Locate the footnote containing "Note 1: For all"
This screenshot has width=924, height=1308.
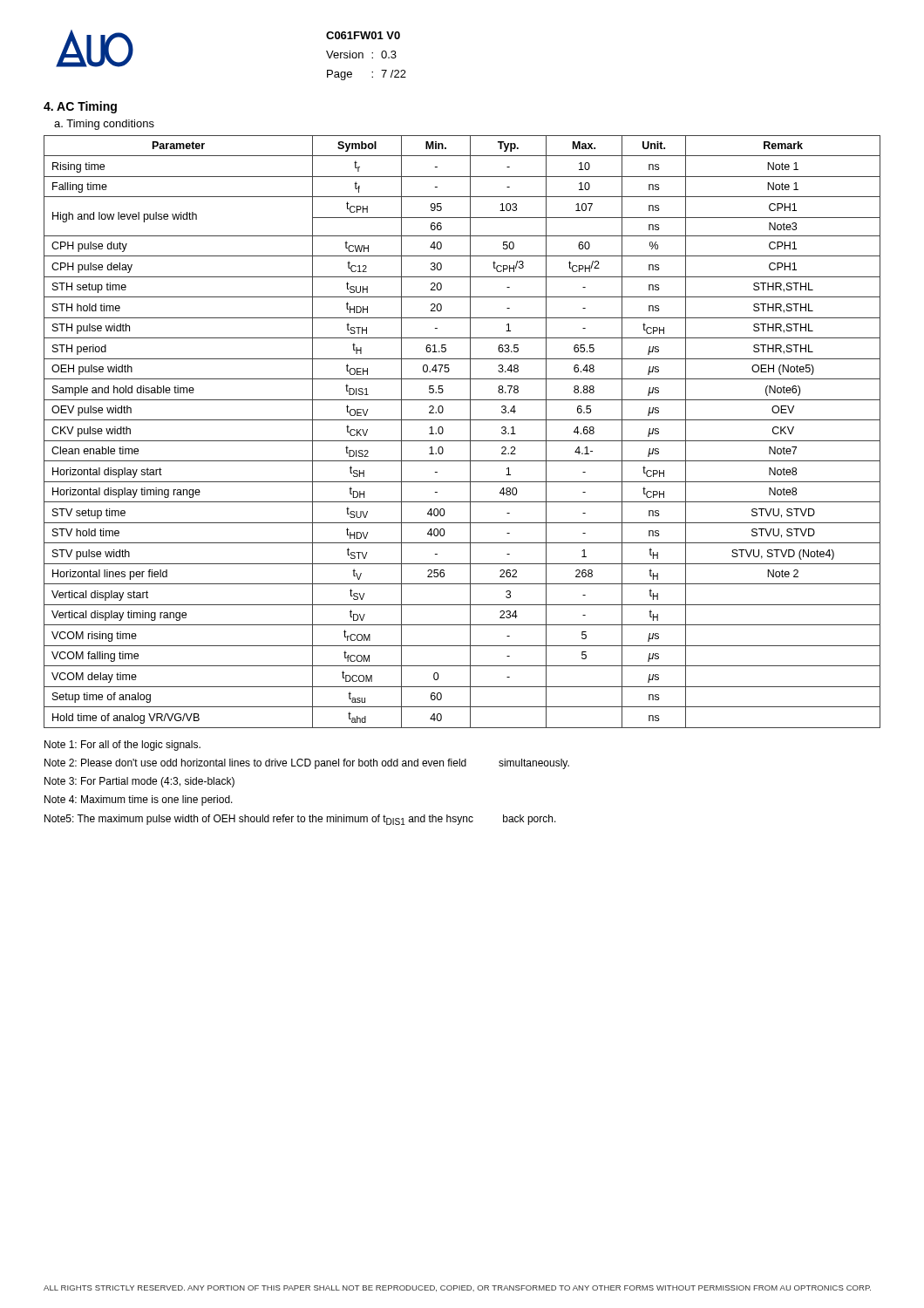122,746
